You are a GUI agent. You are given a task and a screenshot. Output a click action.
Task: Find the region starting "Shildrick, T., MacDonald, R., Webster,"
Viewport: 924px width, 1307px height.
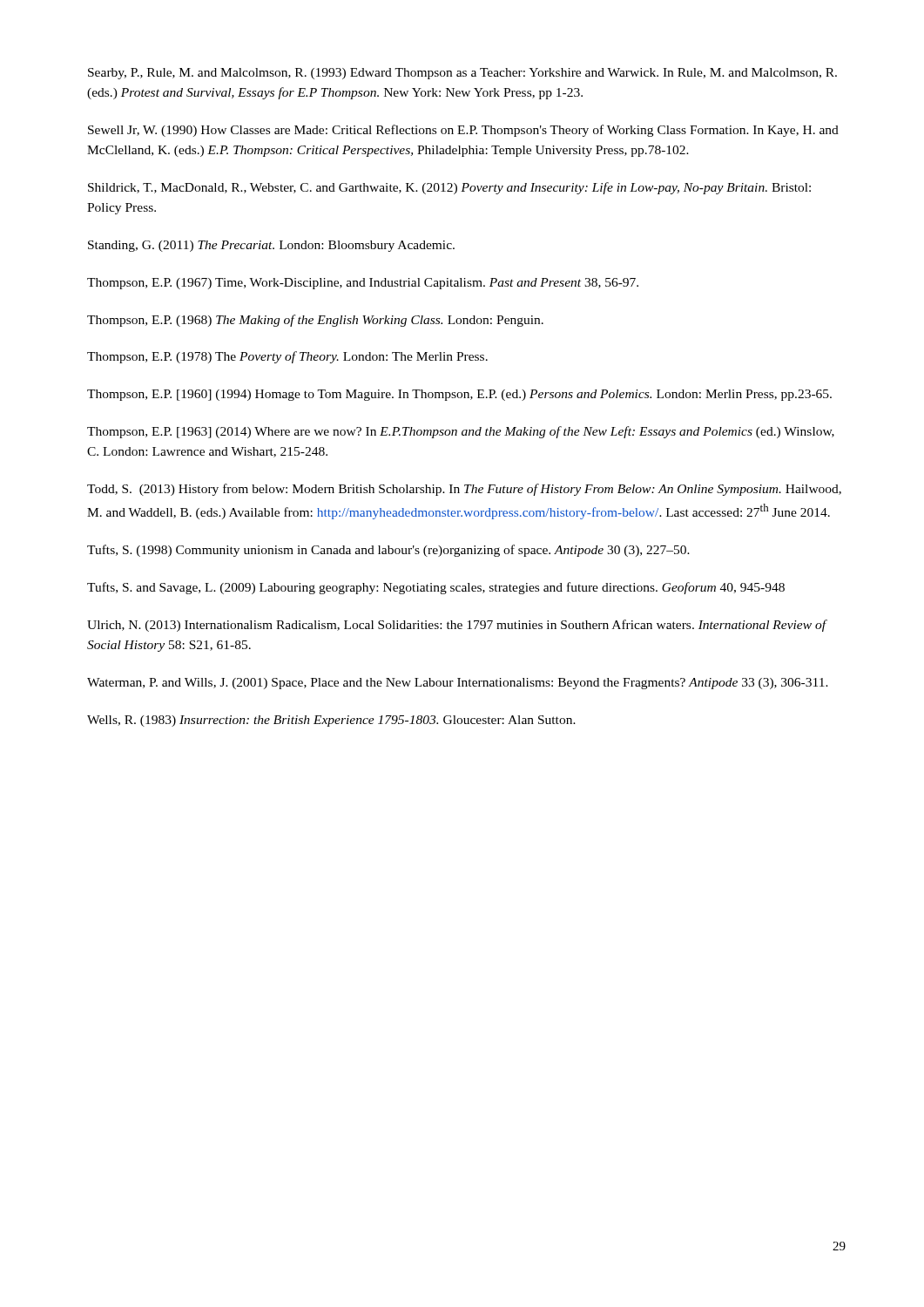[450, 197]
